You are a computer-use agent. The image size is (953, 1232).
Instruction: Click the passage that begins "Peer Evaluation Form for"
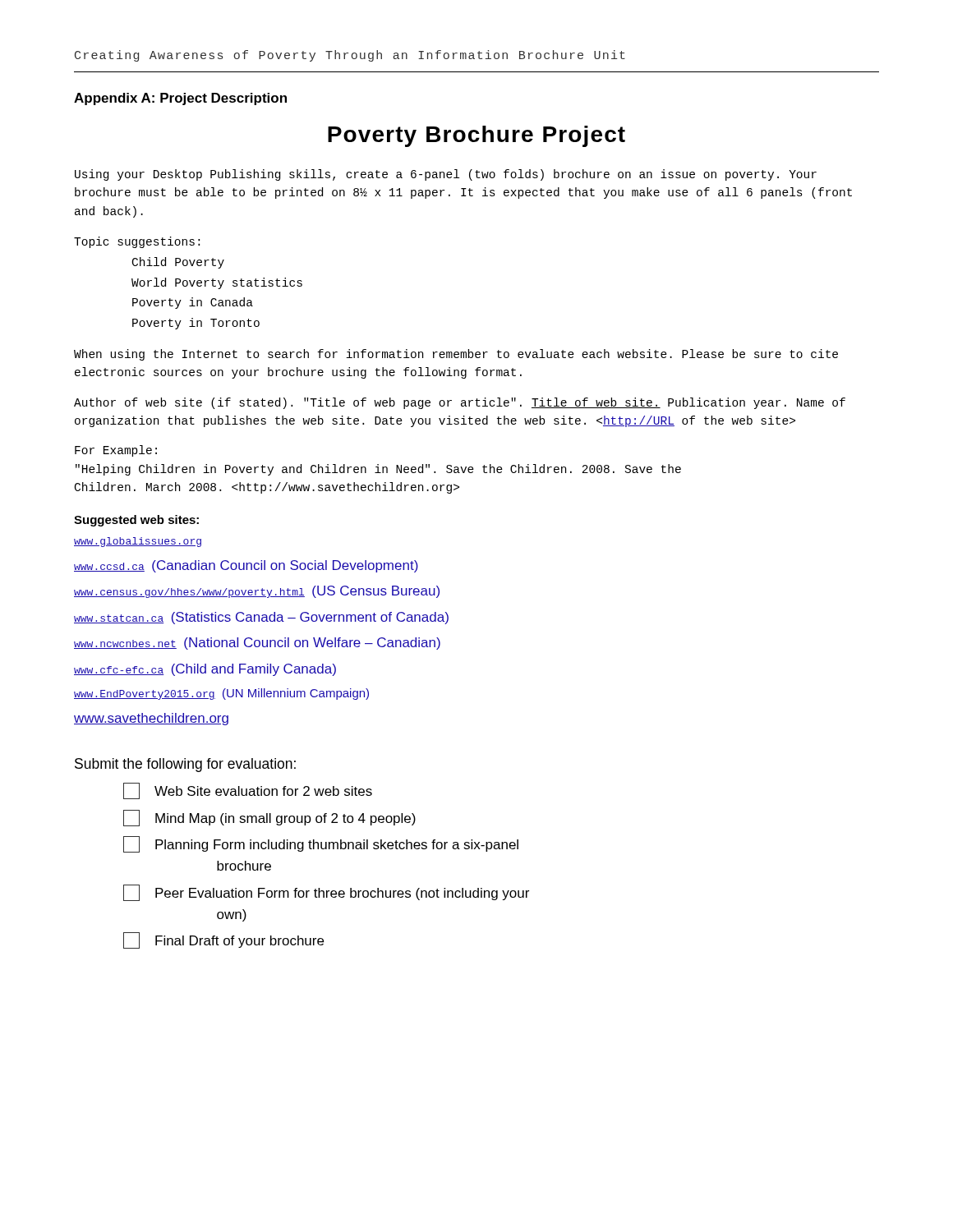point(501,904)
